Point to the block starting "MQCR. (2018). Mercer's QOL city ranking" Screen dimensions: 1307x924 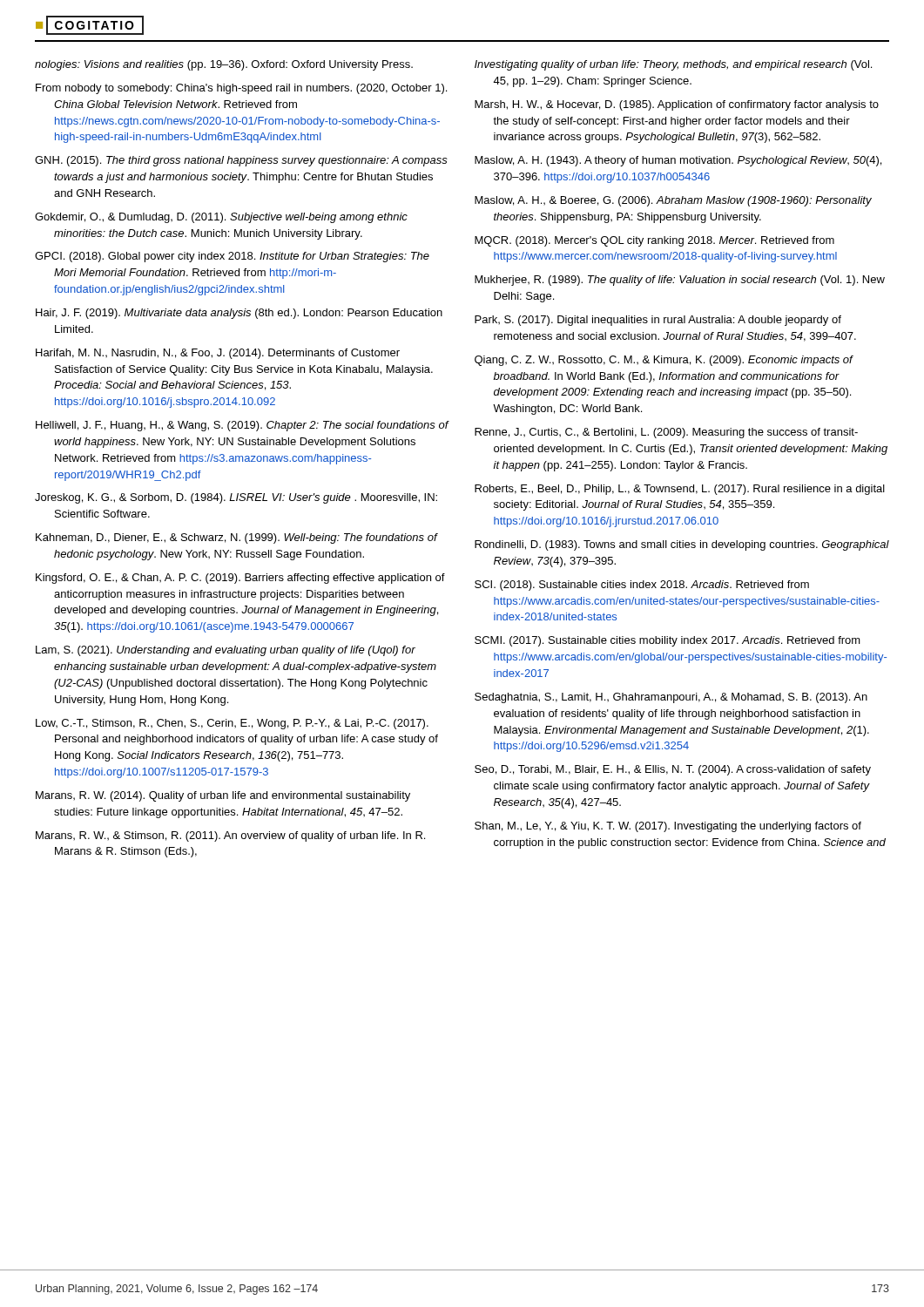click(656, 248)
